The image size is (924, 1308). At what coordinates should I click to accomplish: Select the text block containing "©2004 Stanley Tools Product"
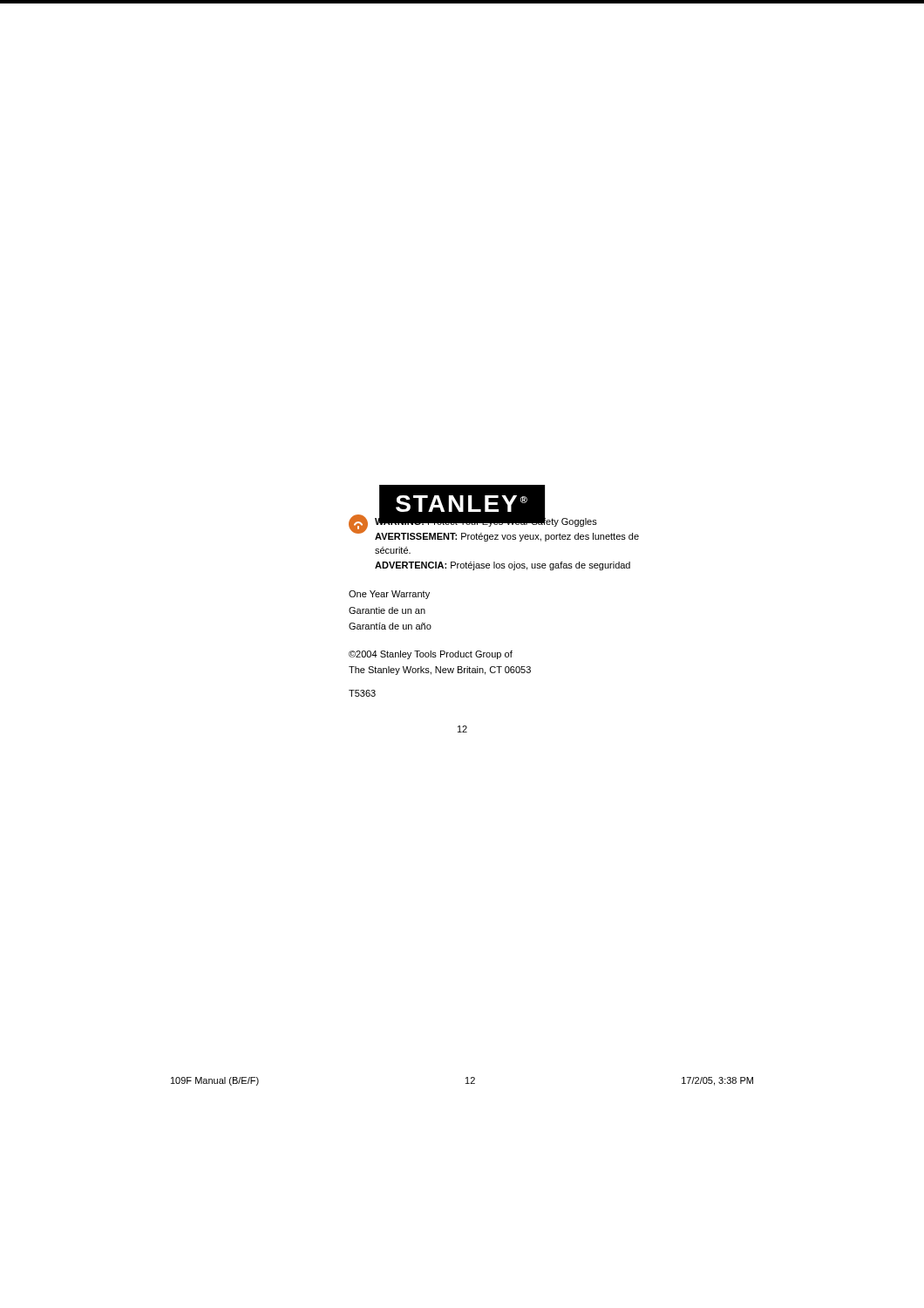pos(440,662)
